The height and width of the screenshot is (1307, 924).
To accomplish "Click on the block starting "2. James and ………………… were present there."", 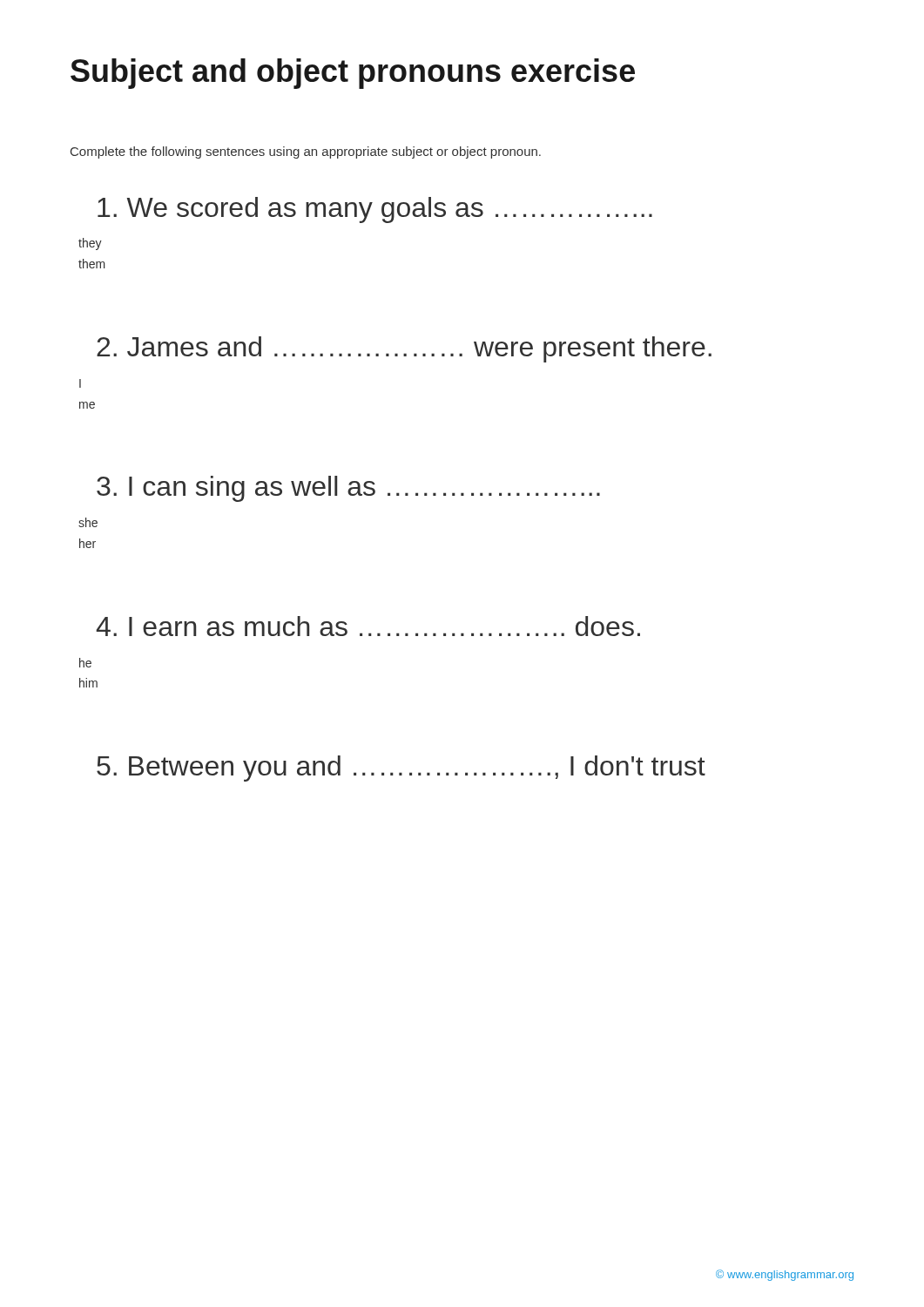I will click(475, 347).
